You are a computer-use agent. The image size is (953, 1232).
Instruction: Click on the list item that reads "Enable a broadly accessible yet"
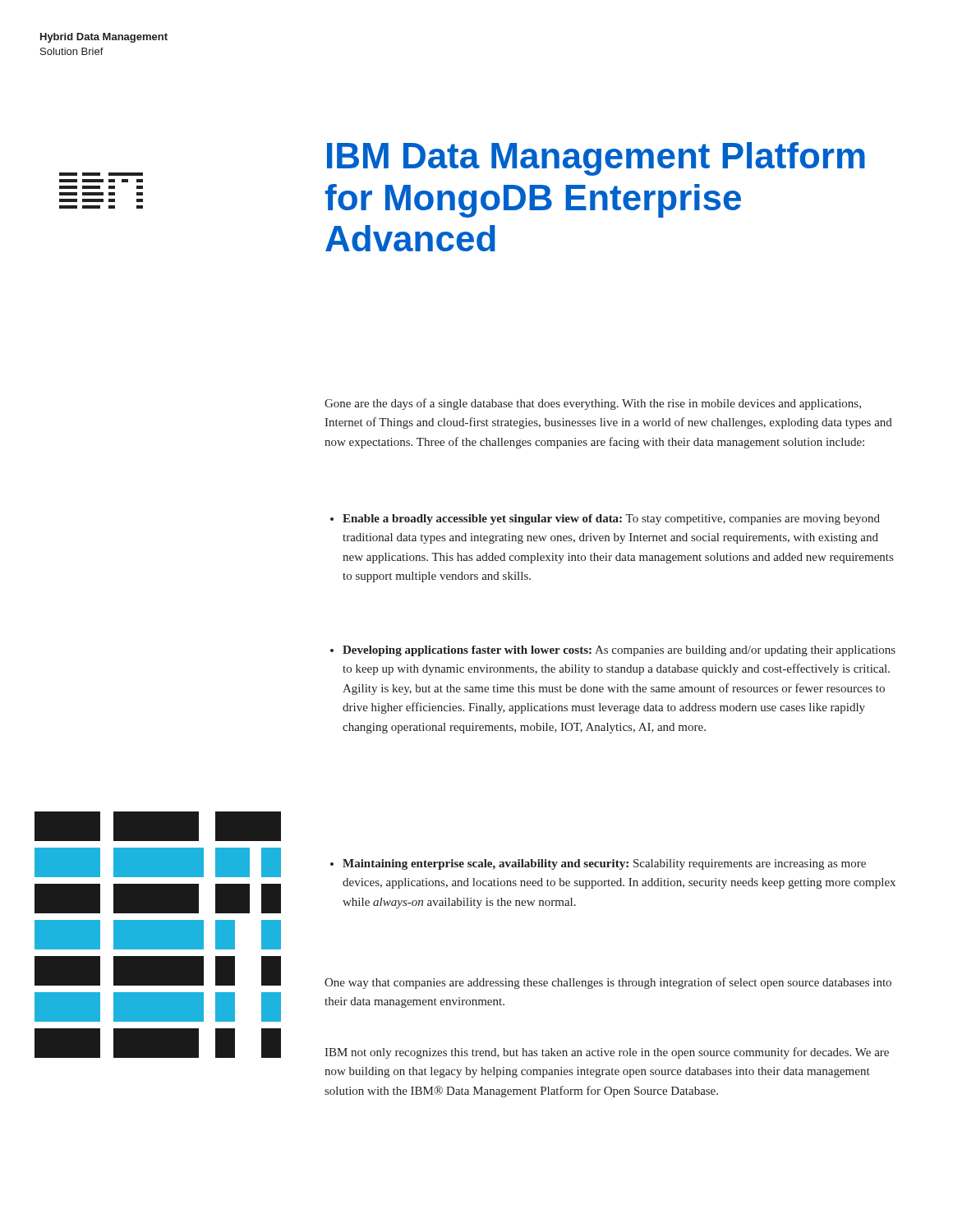click(612, 548)
